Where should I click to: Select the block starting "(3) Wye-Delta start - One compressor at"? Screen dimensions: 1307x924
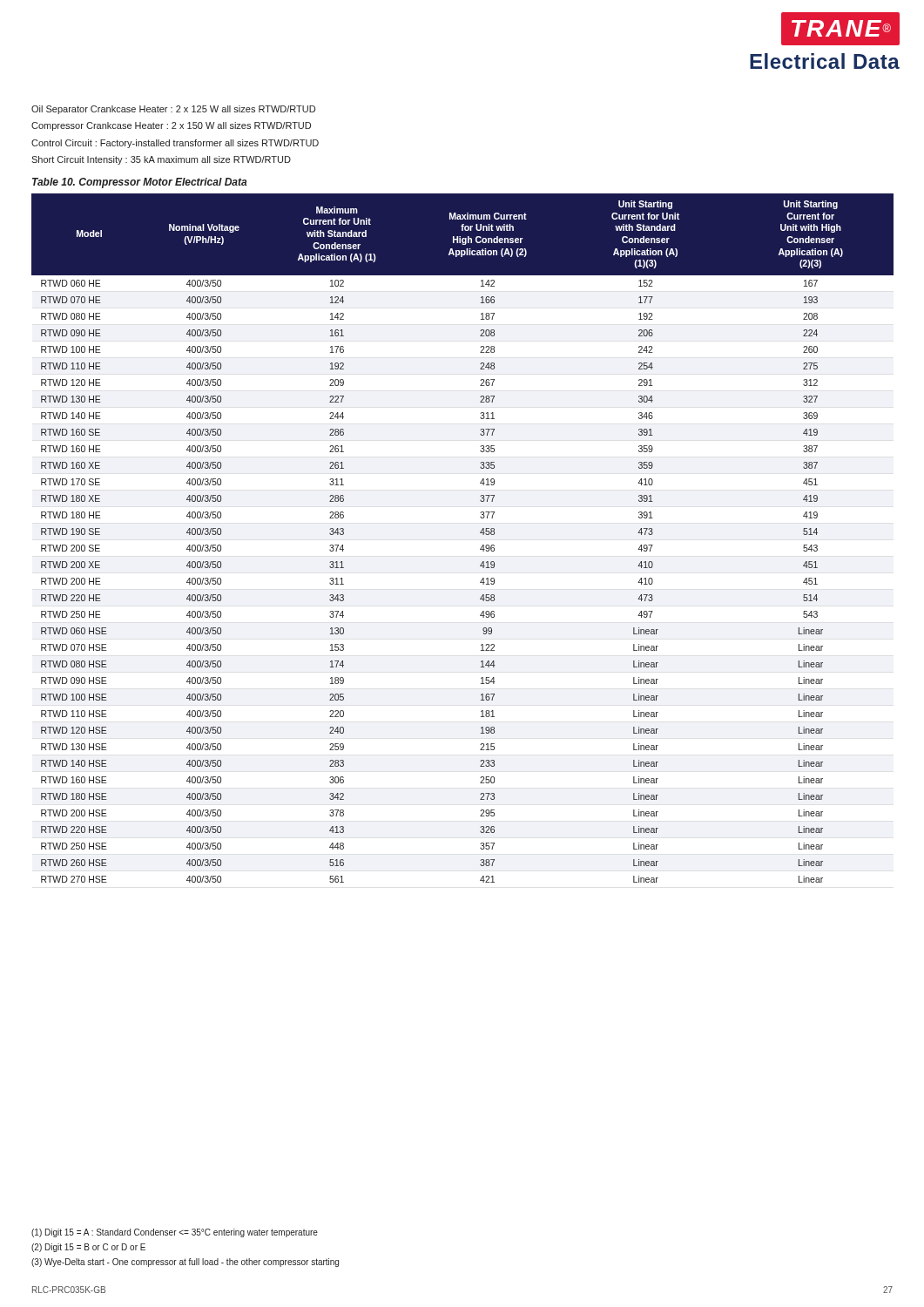pyautogui.click(x=185, y=1262)
